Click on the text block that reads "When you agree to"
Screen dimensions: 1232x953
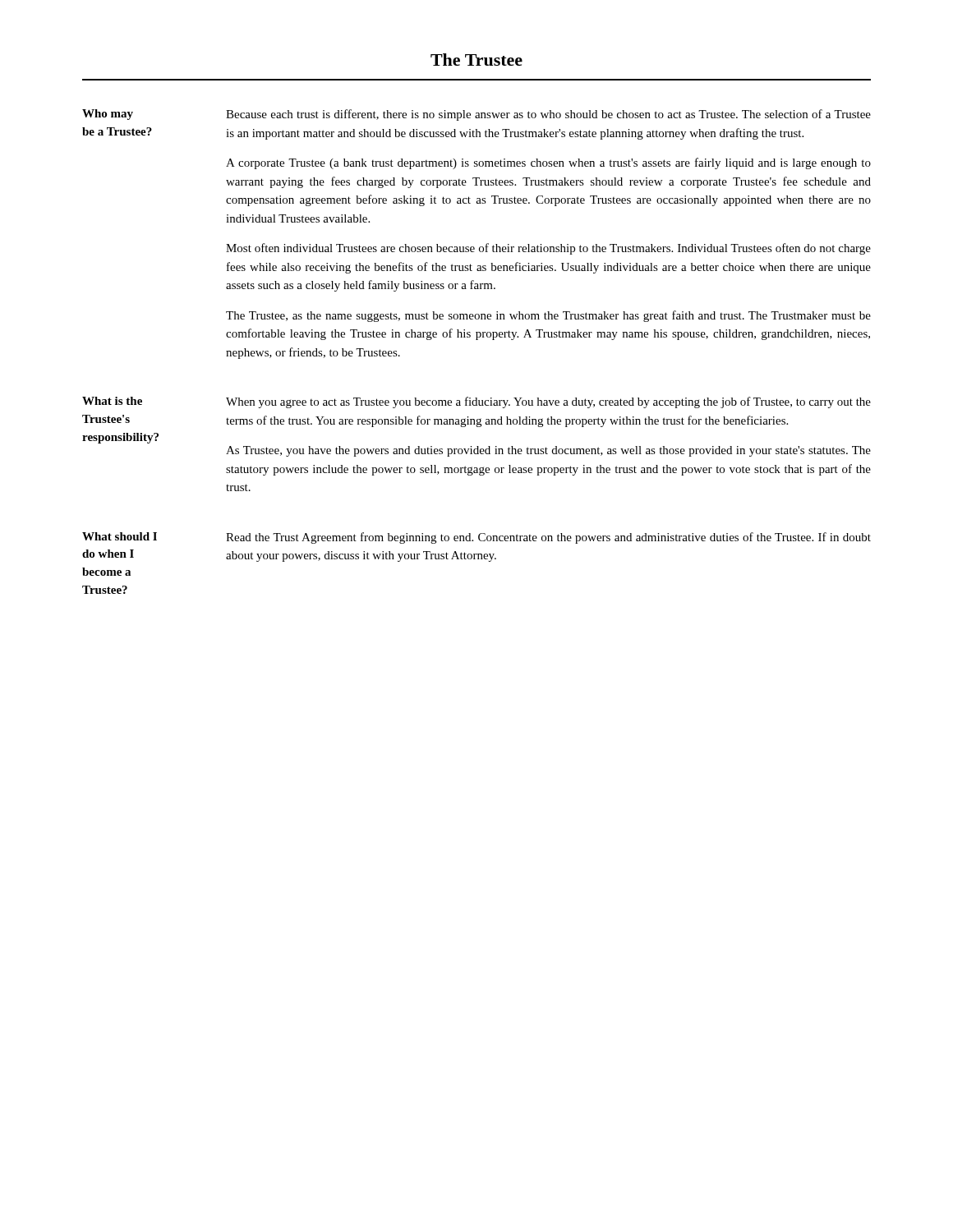tap(548, 445)
